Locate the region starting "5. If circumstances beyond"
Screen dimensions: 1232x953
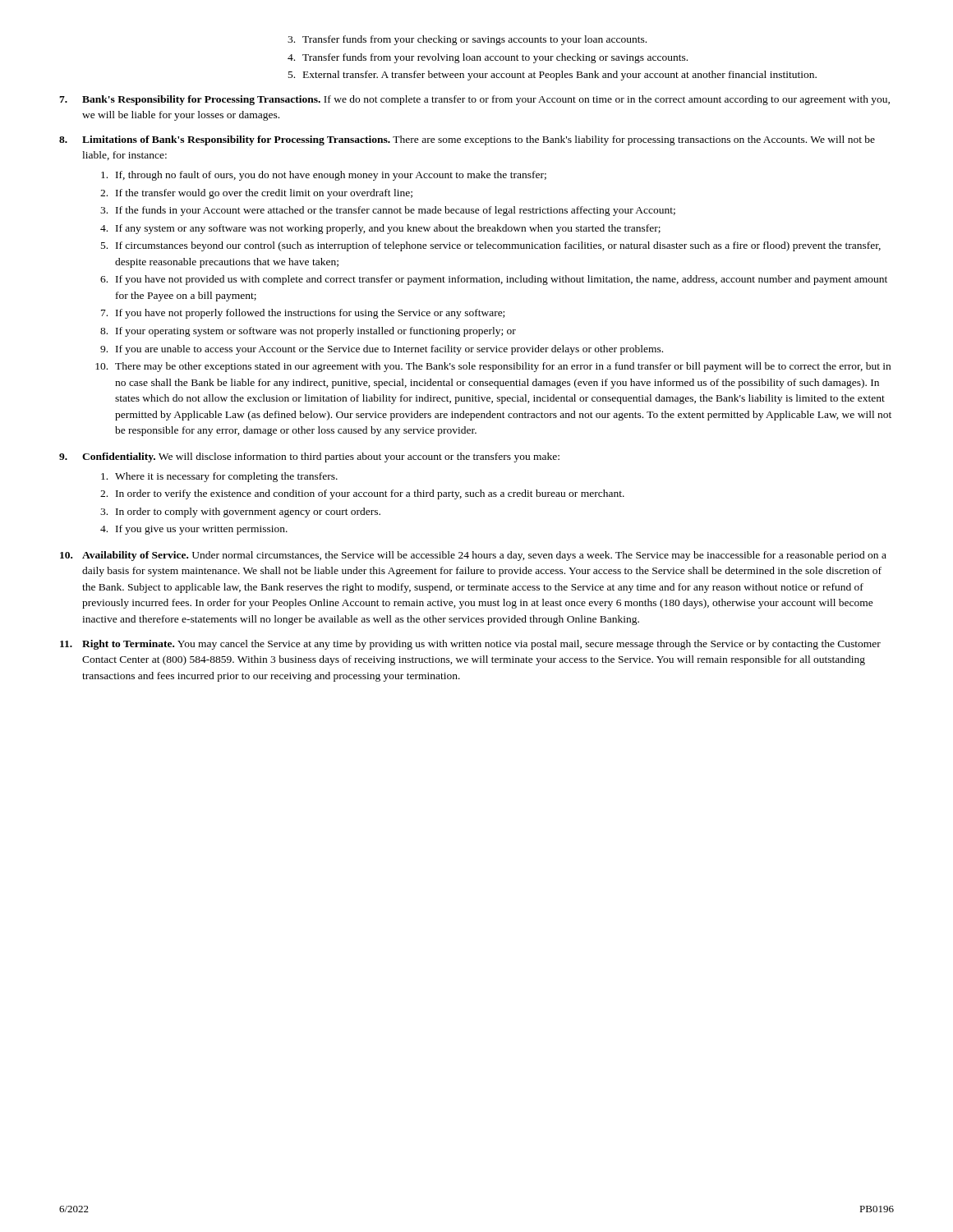pos(488,254)
